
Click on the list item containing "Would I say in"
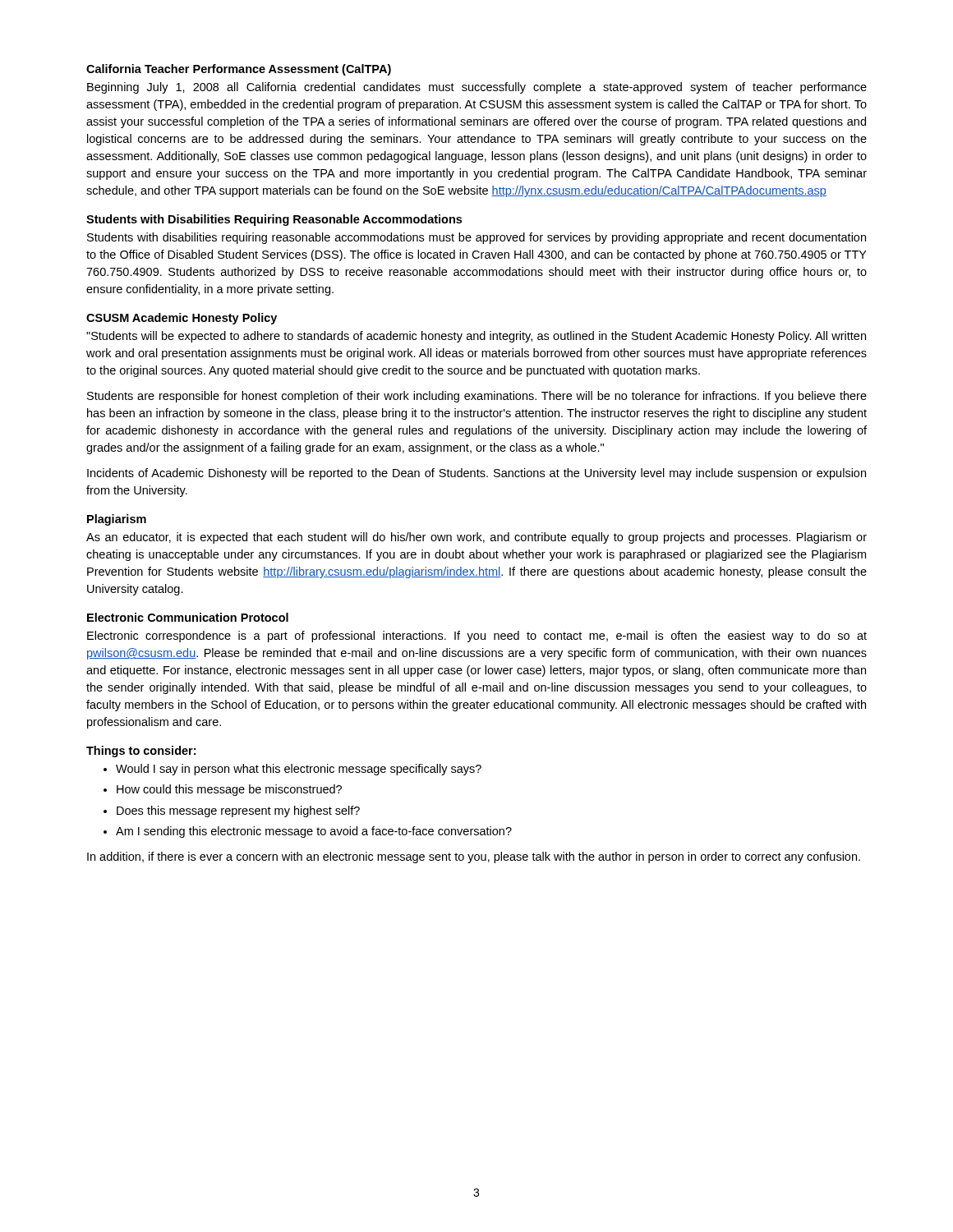click(299, 769)
